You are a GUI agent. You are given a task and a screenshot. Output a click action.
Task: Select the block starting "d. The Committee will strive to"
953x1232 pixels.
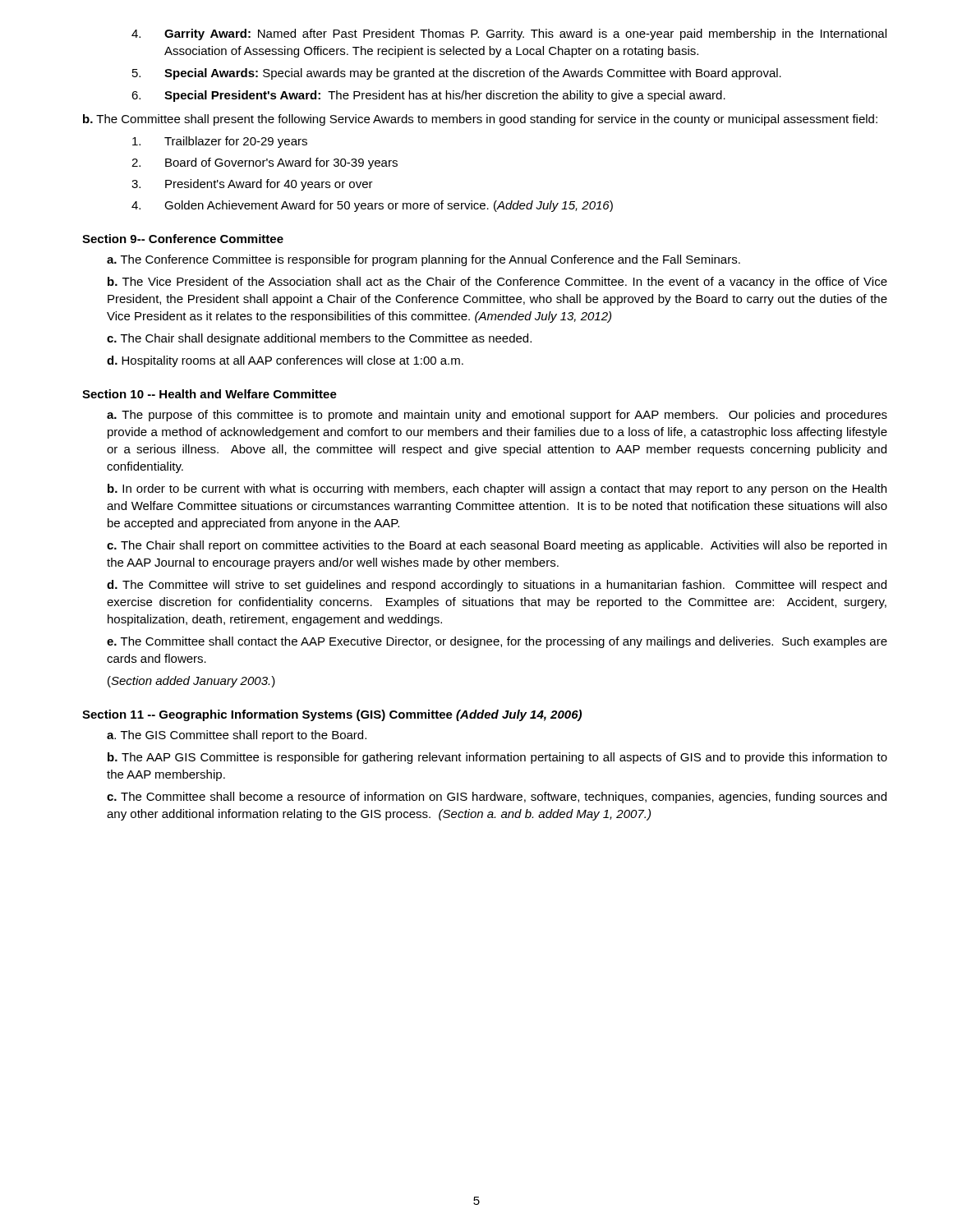[497, 602]
